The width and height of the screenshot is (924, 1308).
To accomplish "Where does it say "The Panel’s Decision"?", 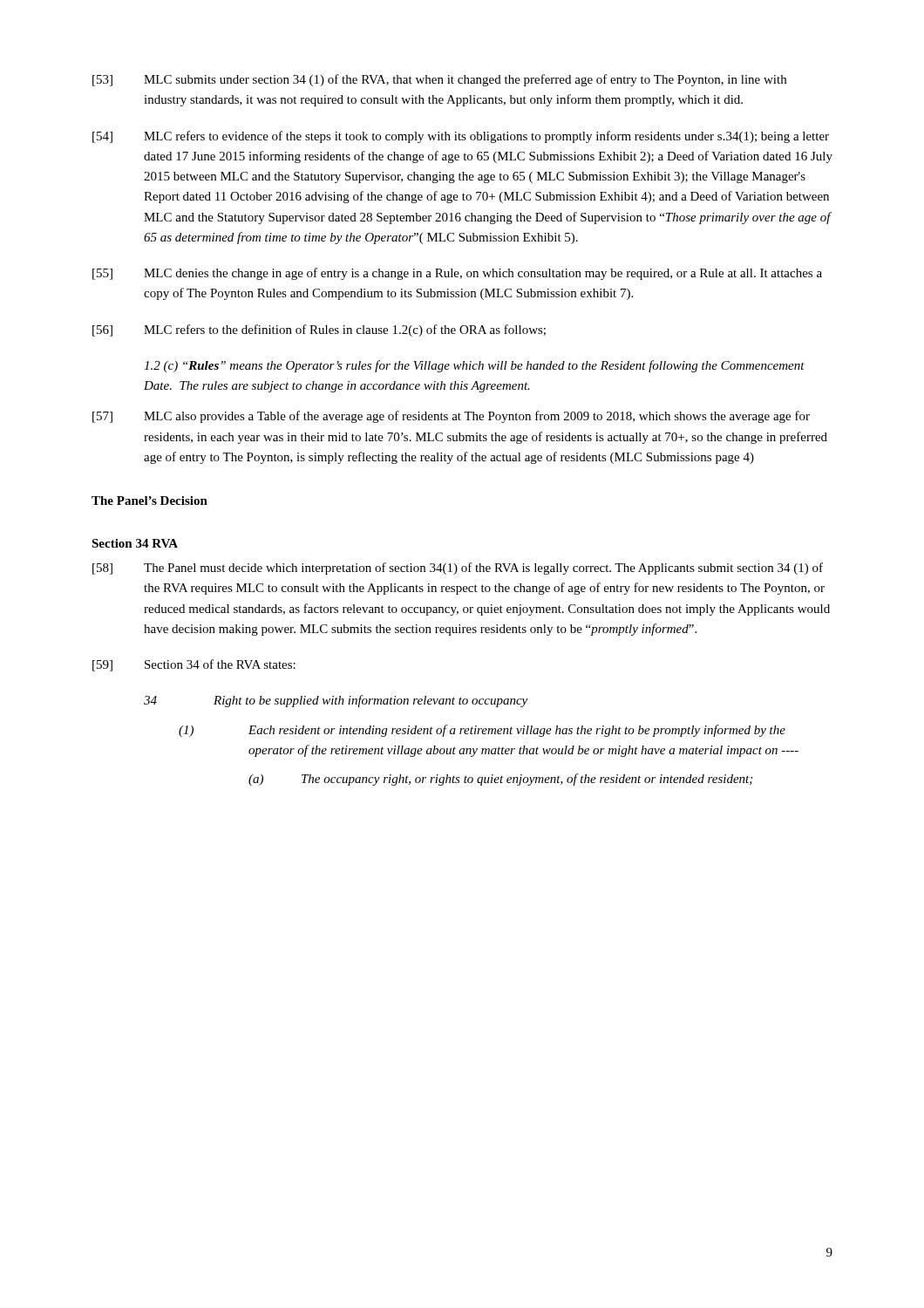I will pyautogui.click(x=149, y=501).
